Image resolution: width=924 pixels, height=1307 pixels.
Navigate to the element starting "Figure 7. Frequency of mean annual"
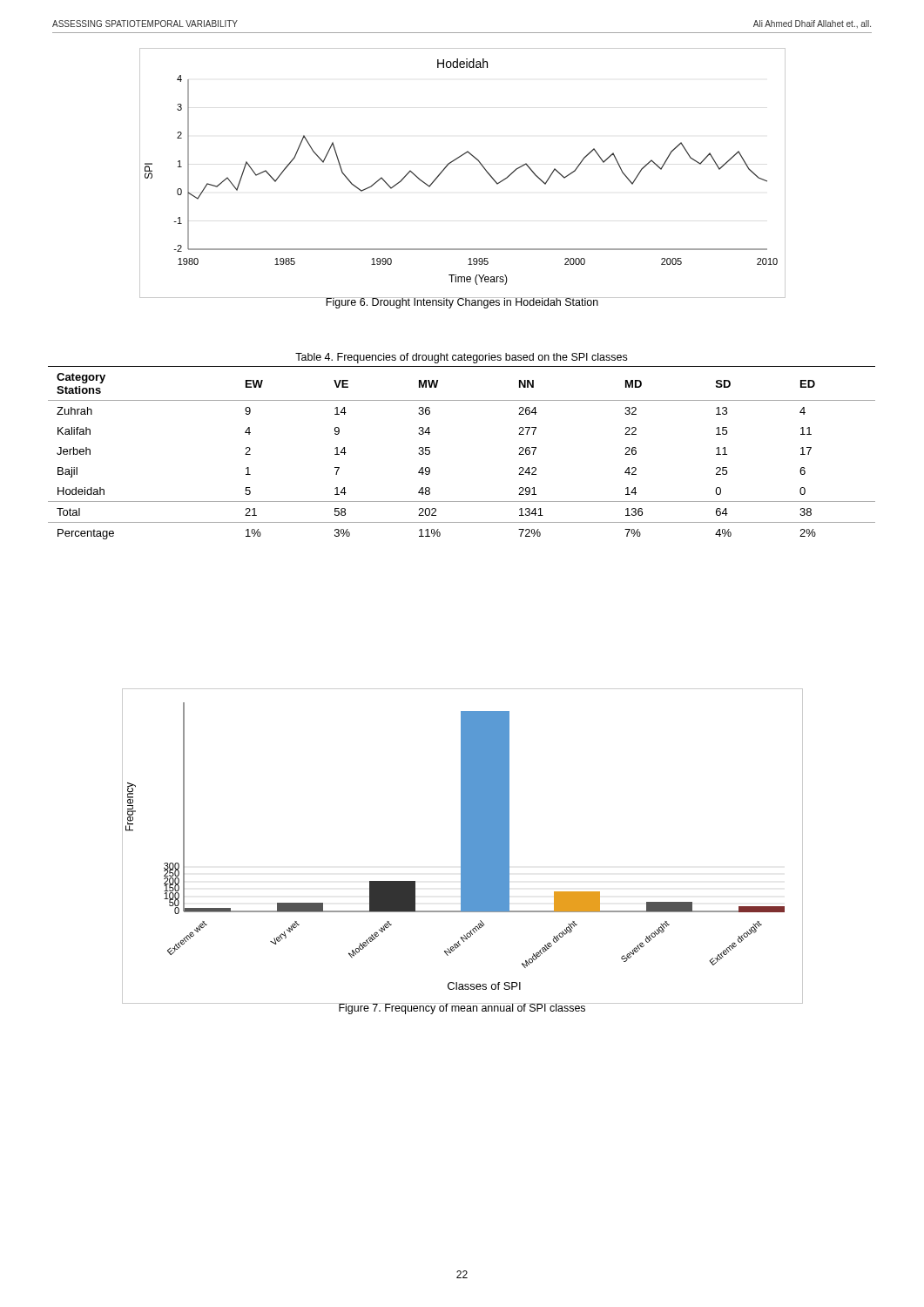tap(462, 1008)
